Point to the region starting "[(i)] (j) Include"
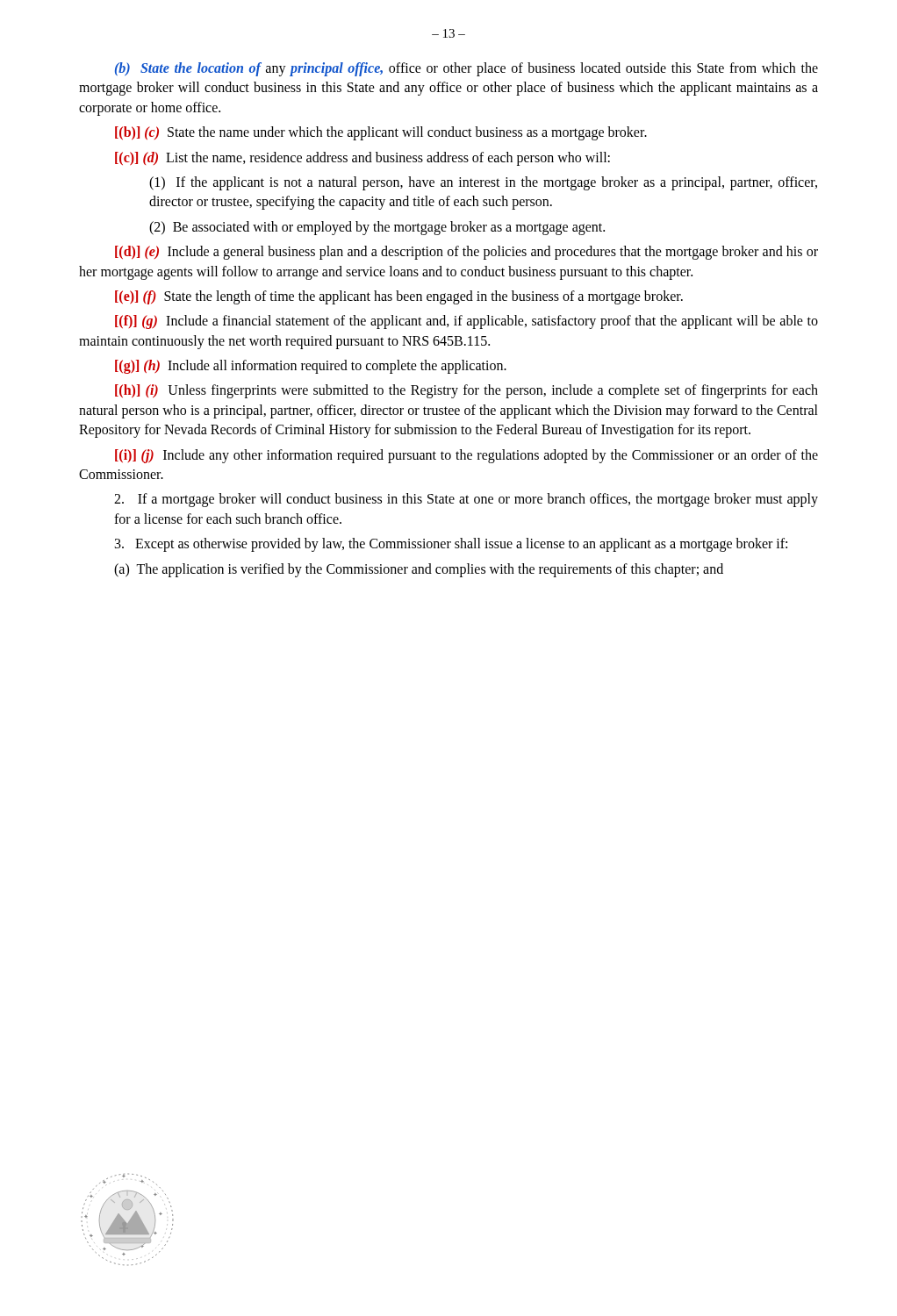The width and height of the screenshot is (897, 1316). point(448,465)
